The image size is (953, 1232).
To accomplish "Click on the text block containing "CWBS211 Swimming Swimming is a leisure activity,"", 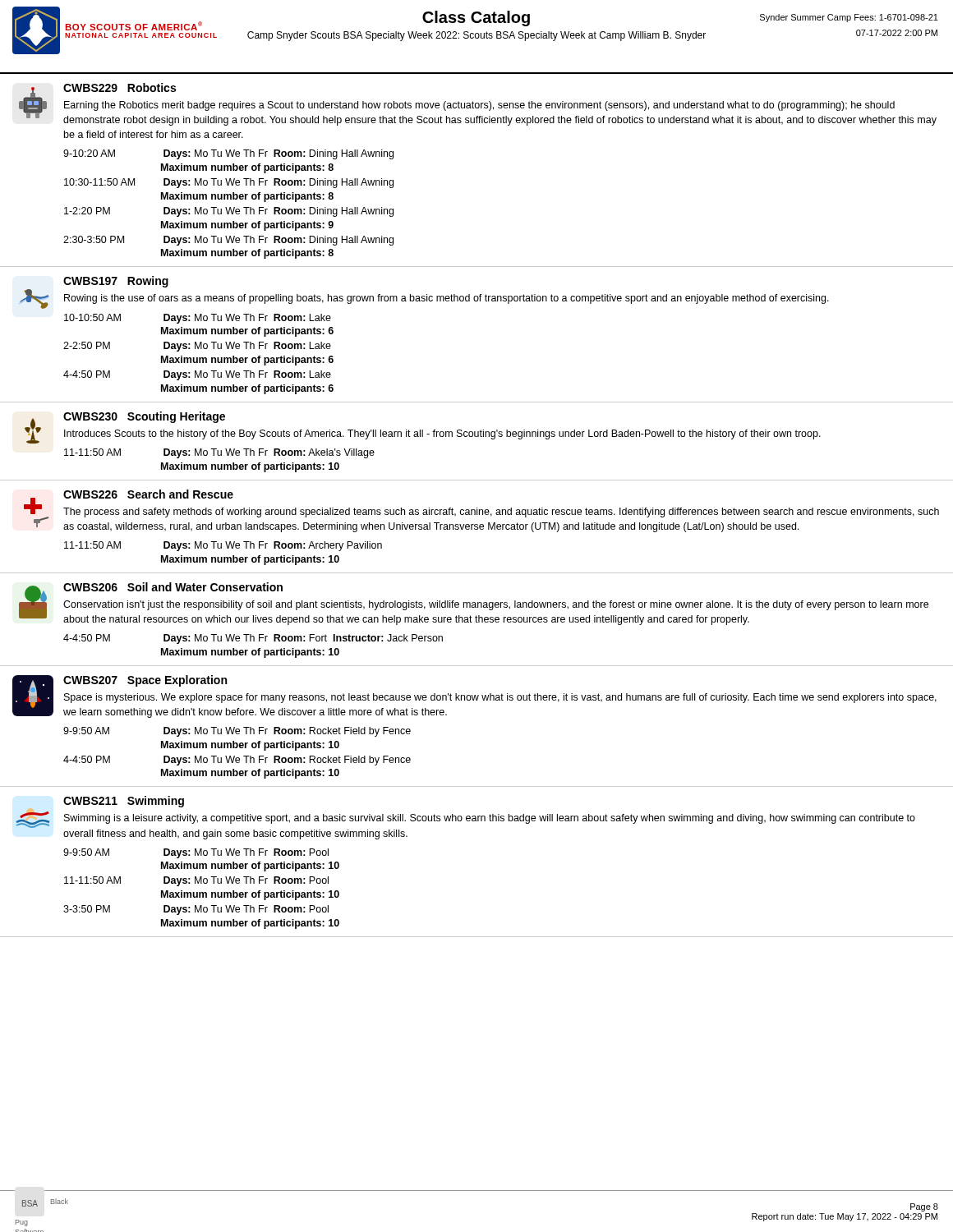I will (x=465, y=812).
